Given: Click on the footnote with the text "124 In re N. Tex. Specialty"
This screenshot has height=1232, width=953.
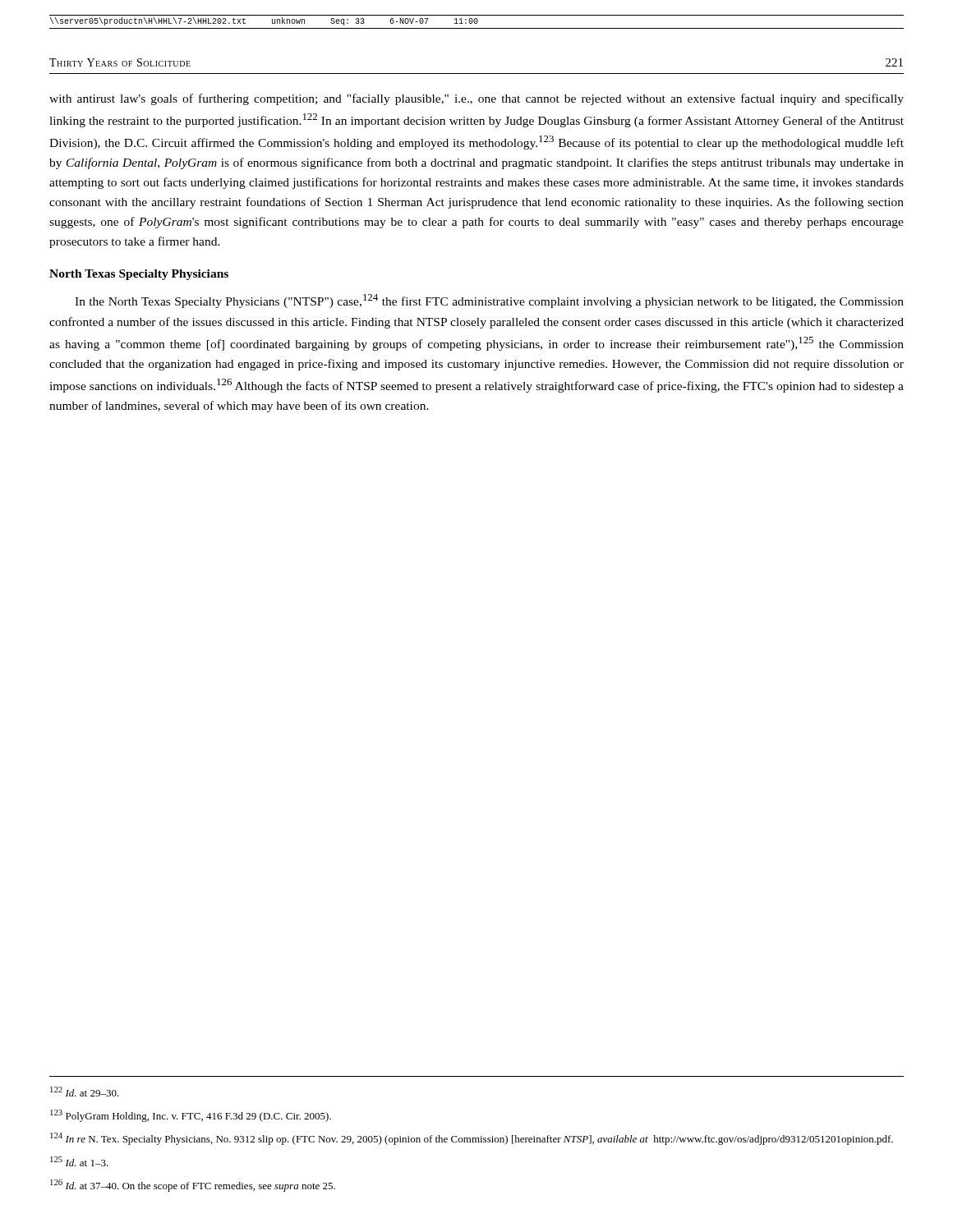Looking at the screenshot, I should pos(471,1138).
